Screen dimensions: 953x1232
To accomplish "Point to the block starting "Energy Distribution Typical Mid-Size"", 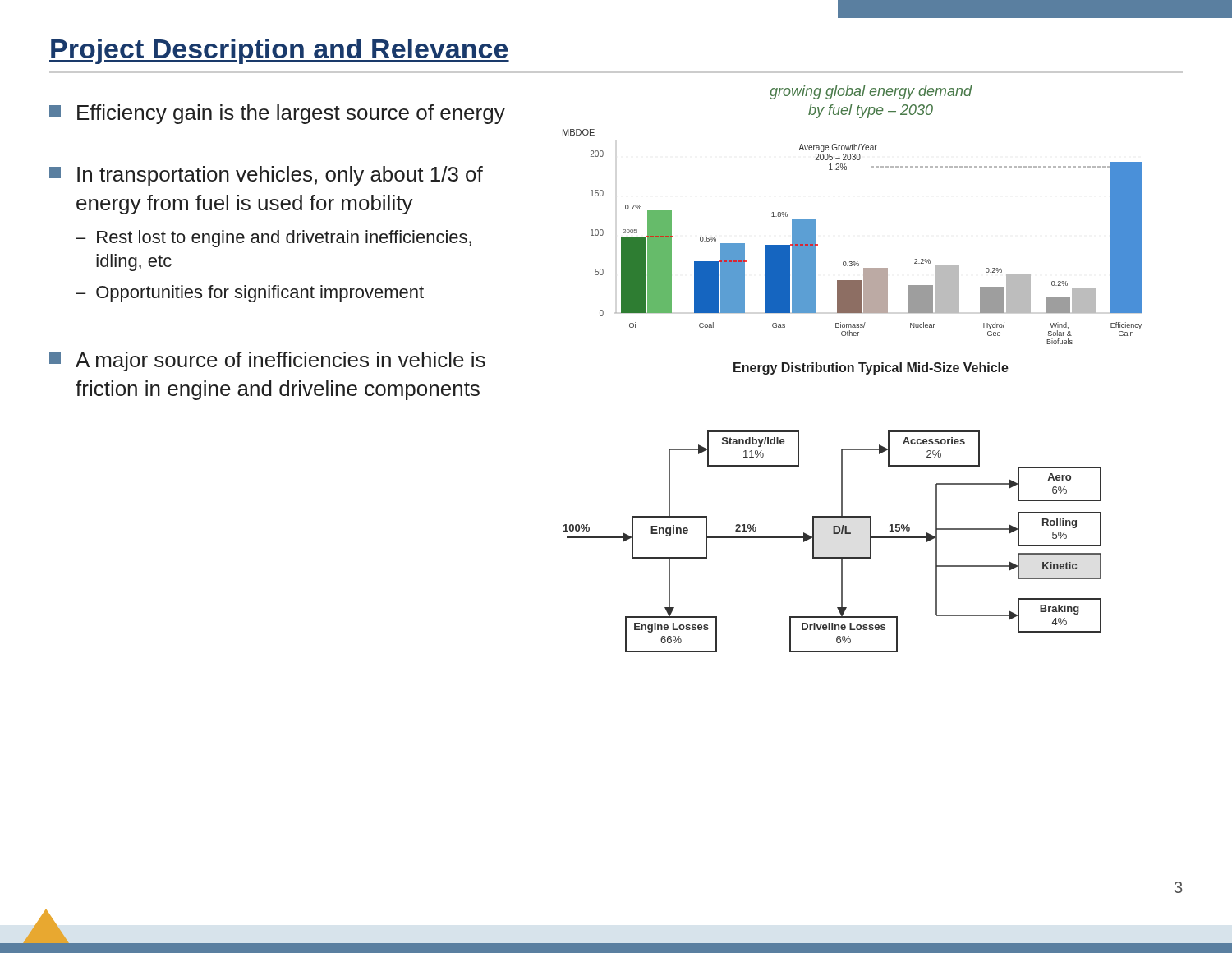I will [x=871, y=367].
